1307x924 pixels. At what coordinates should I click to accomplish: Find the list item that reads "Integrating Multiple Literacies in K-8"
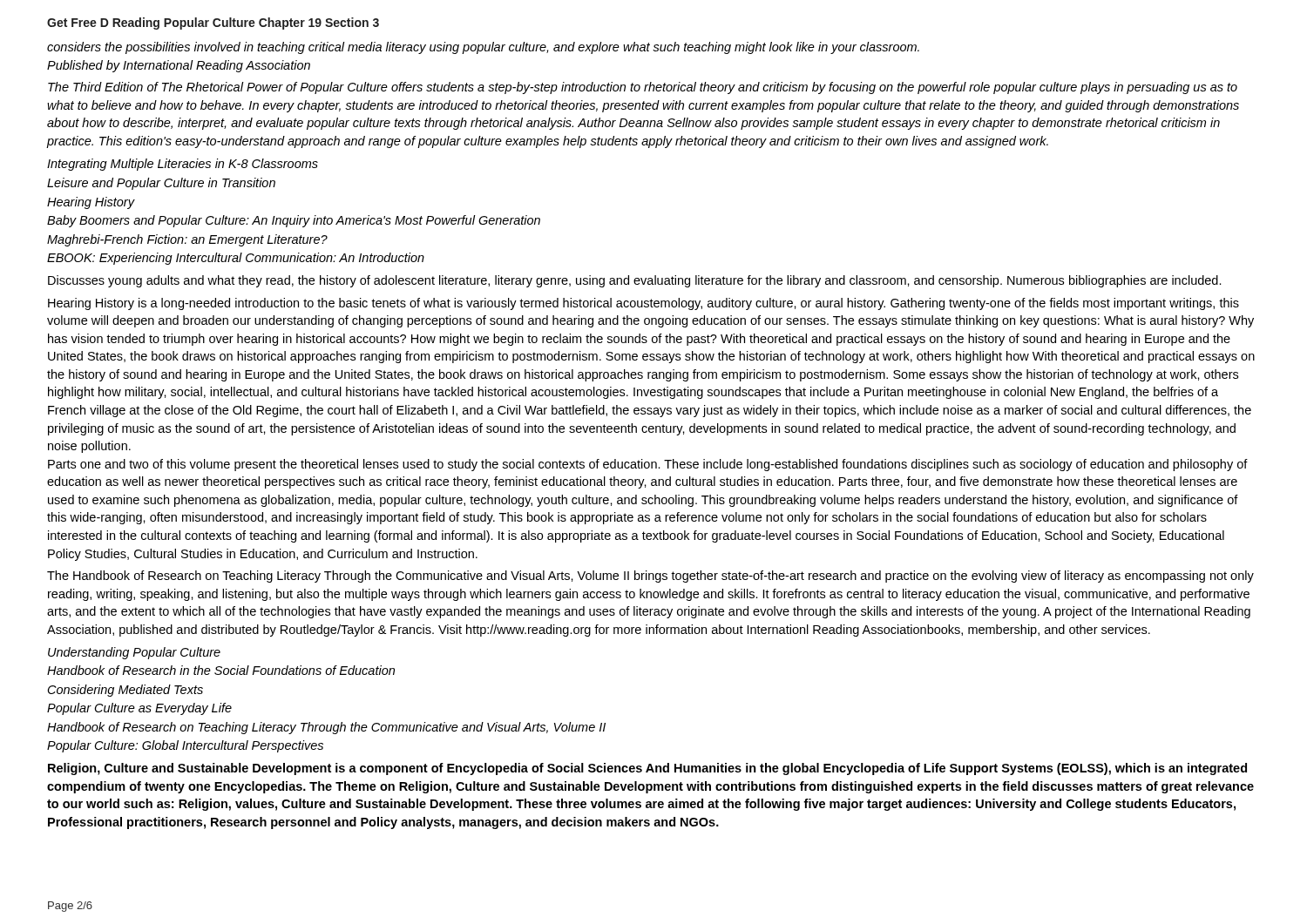[x=183, y=164]
